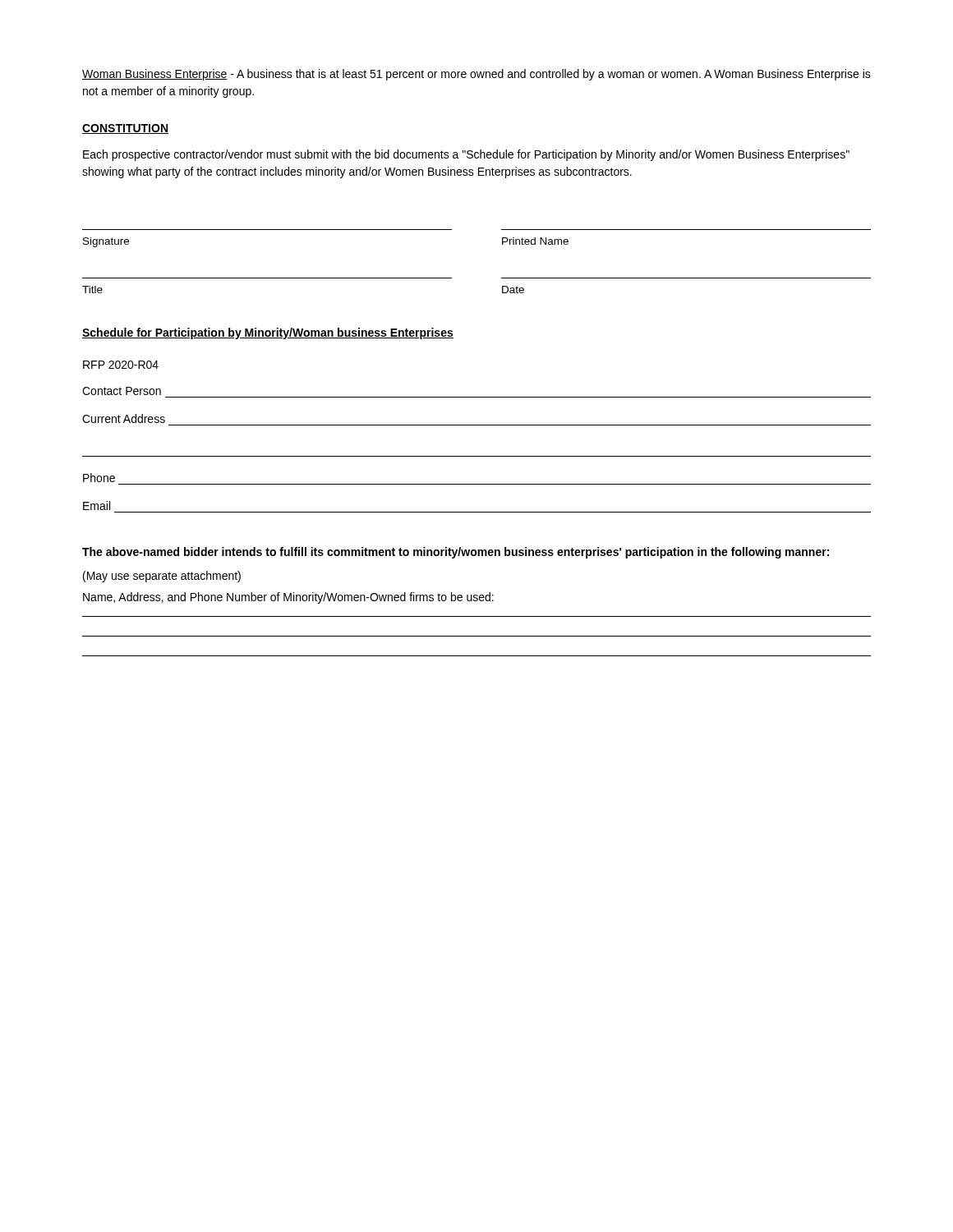Click where it says "(May use separate attachment)"
The height and width of the screenshot is (1232, 953).
162,575
